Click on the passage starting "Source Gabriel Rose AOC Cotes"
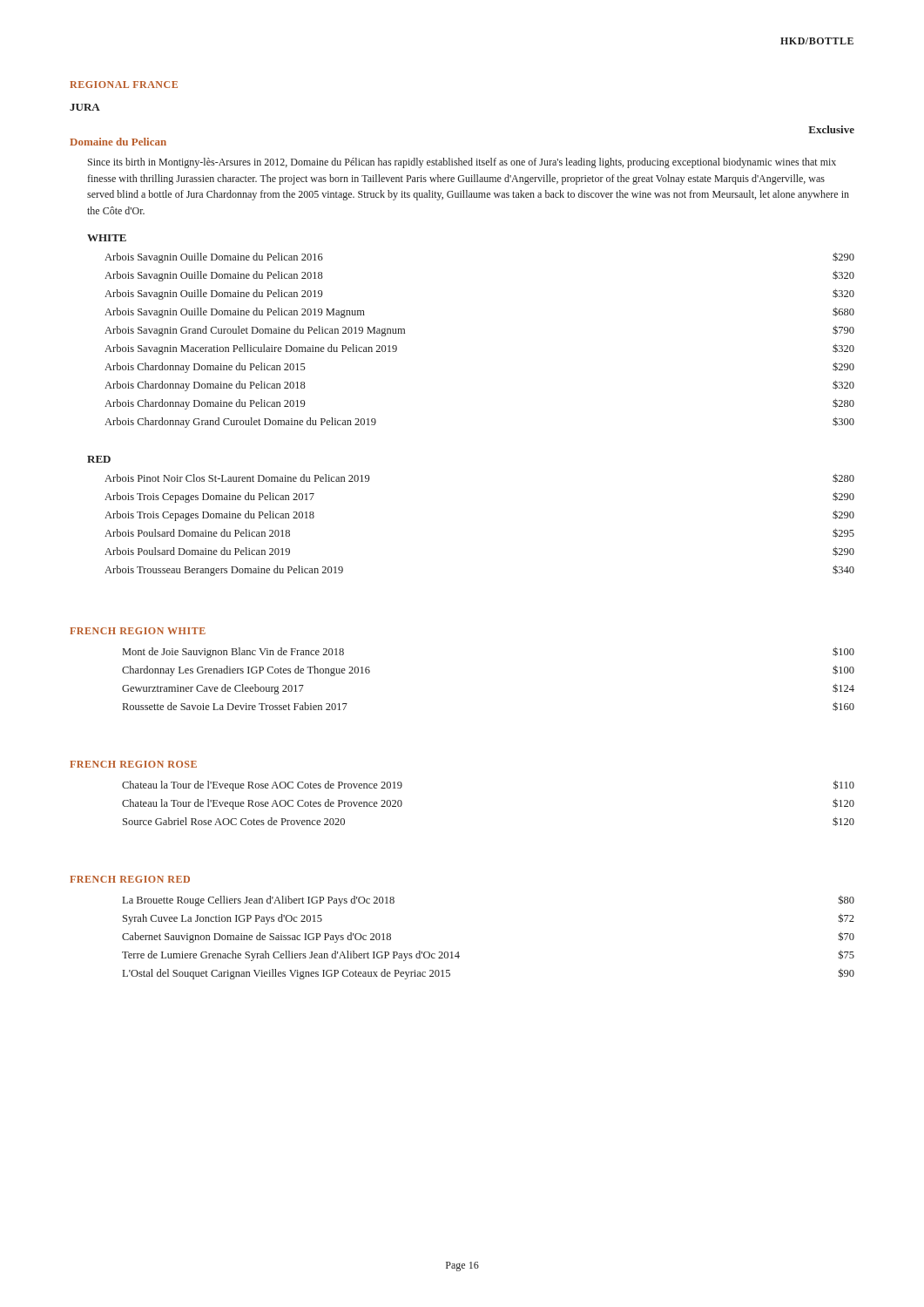 tap(224, 819)
